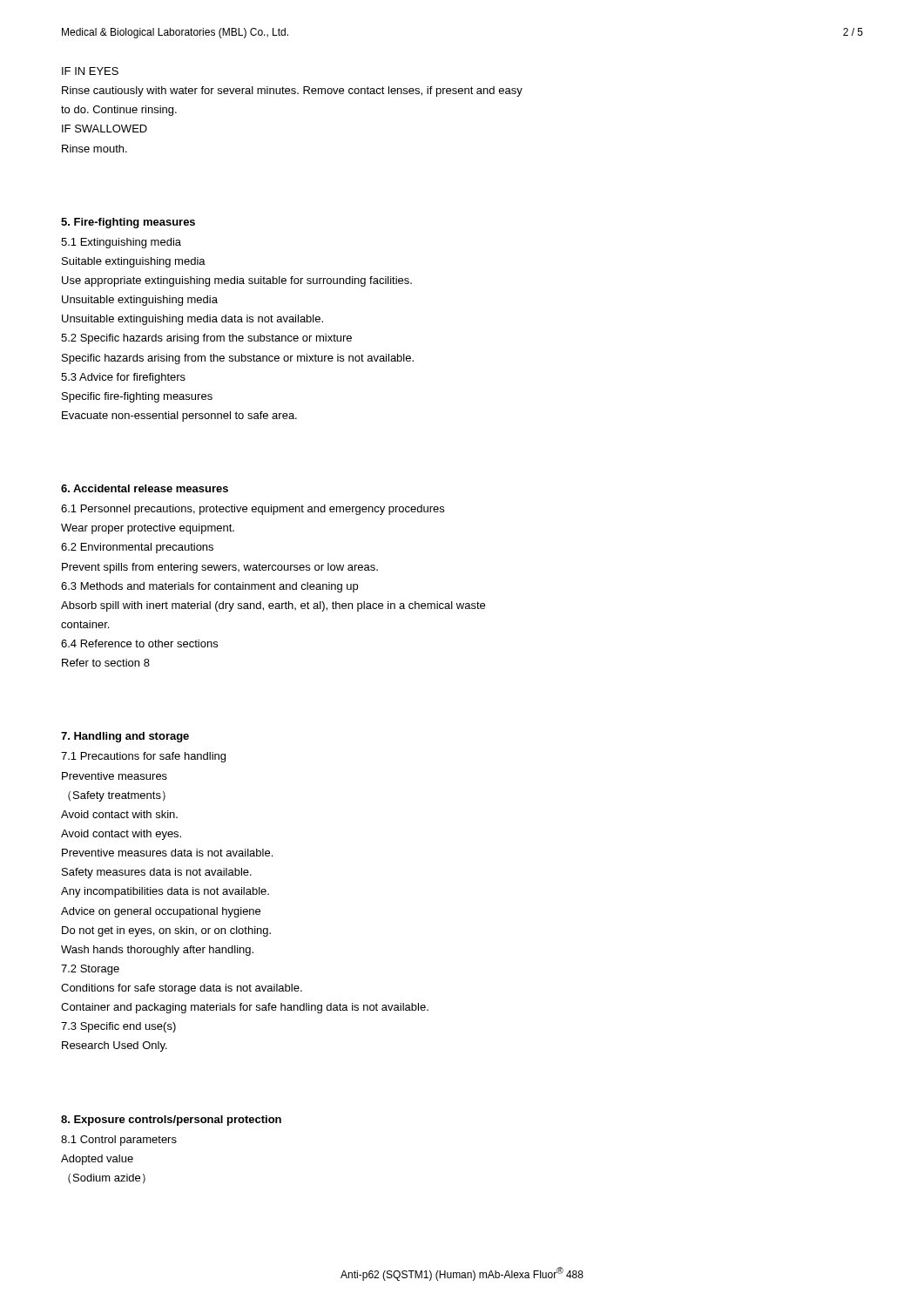Image resolution: width=924 pixels, height=1307 pixels.
Task: Click on the text that reads "Rinse mouth."
Action: [x=94, y=148]
